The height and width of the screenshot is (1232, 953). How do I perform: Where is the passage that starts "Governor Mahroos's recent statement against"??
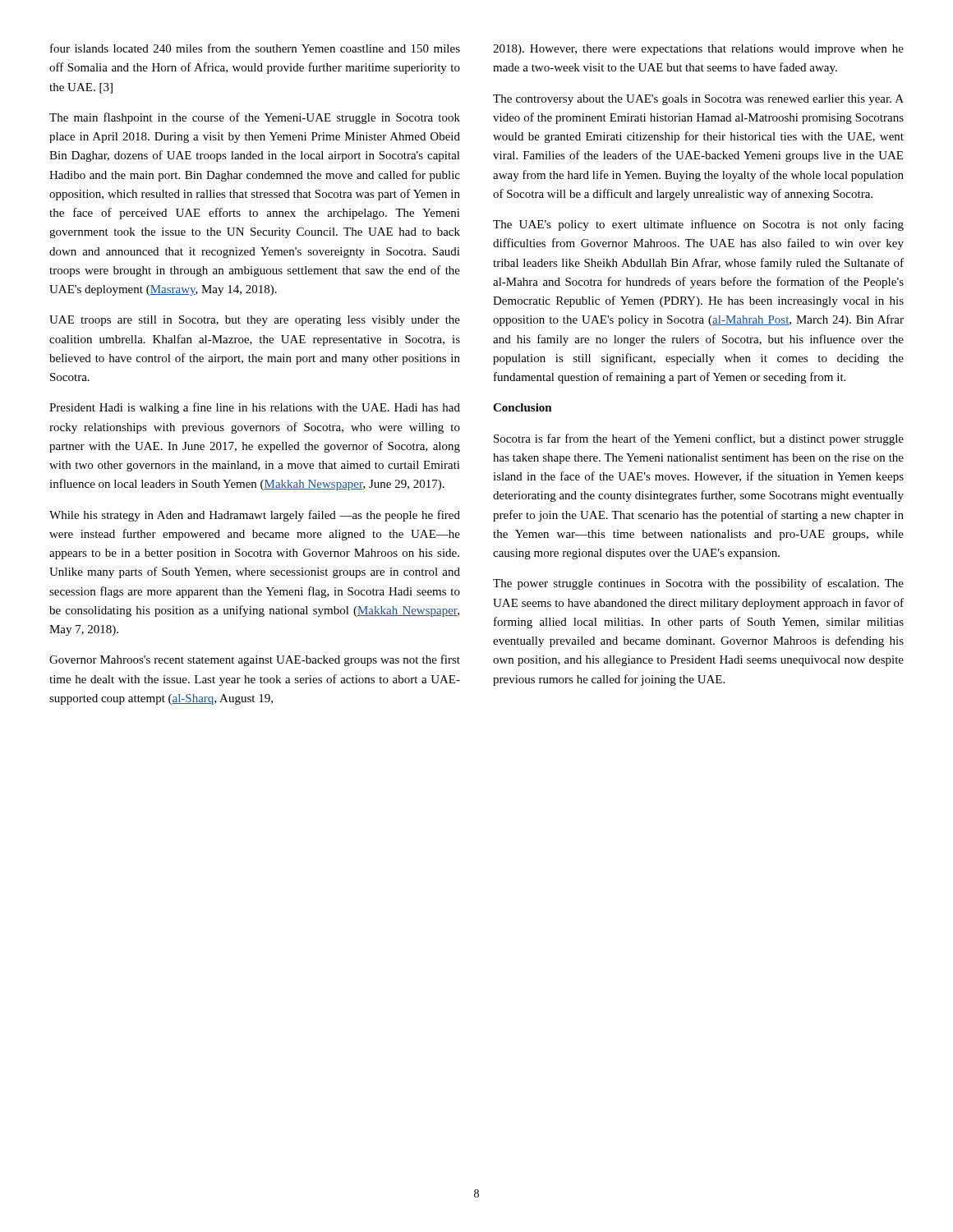point(255,679)
